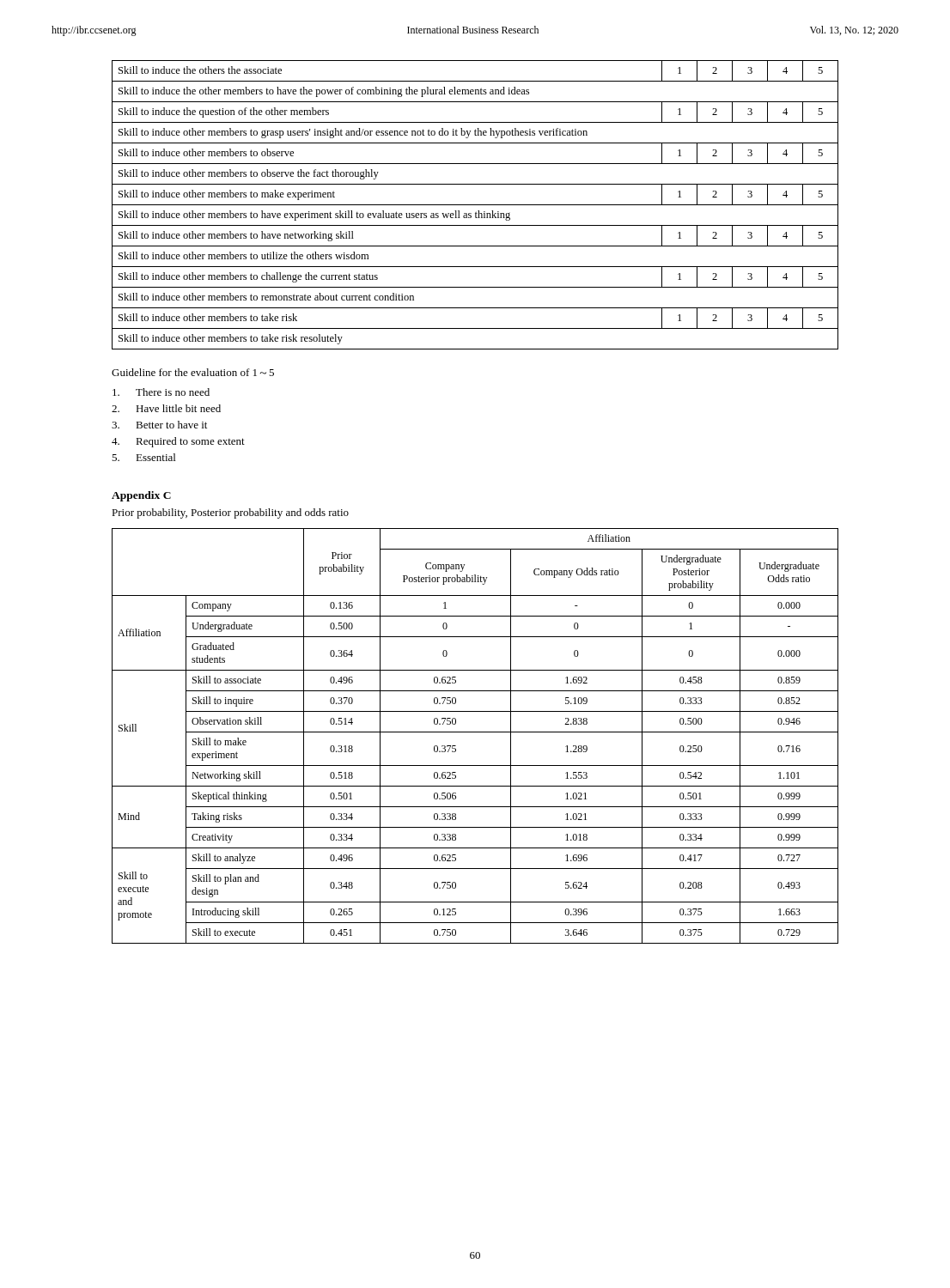950x1288 pixels.
Task: Select the text block starting "There is no need"
Action: click(x=161, y=392)
